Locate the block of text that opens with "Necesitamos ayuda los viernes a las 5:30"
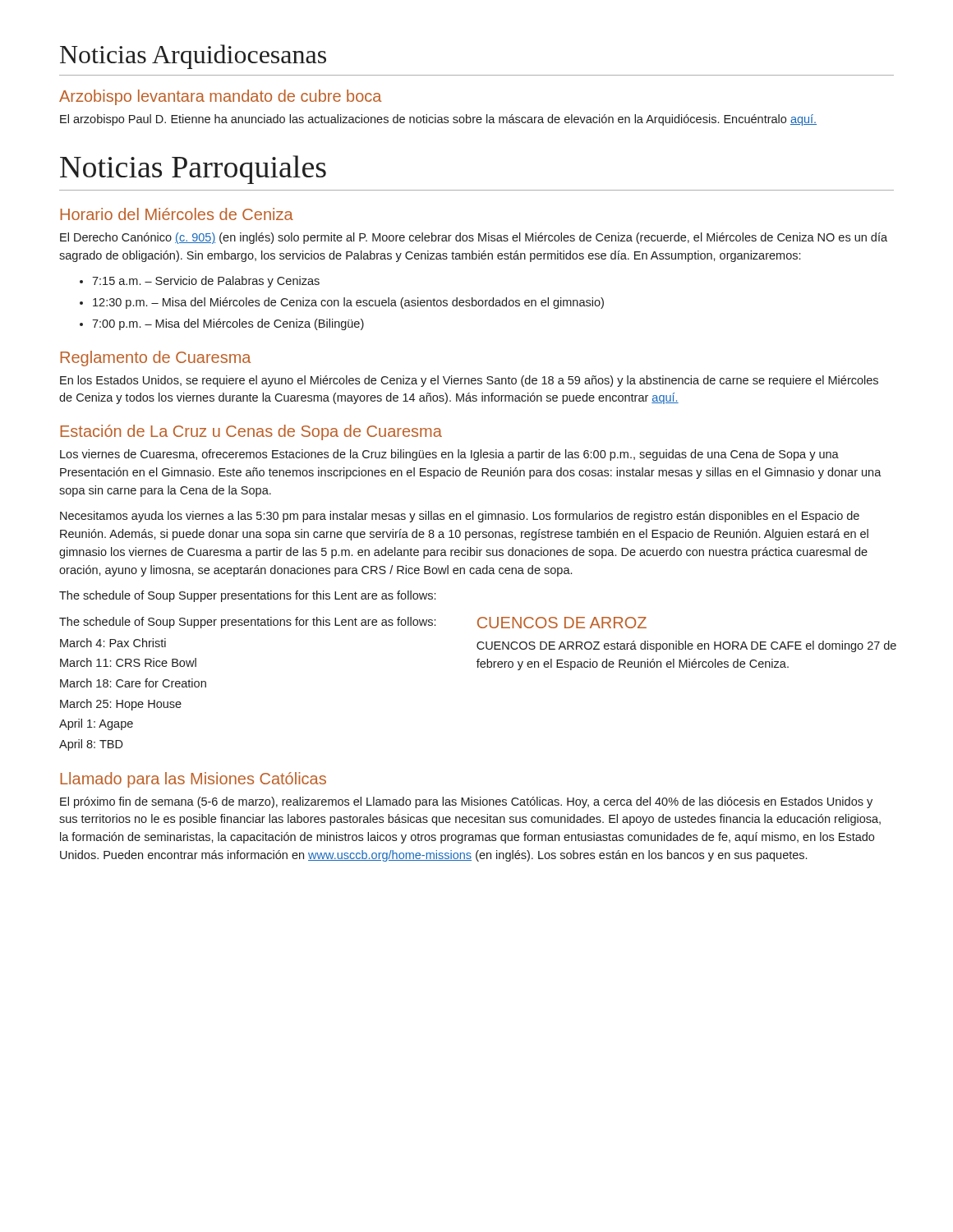This screenshot has width=953, height=1232. pos(476,544)
